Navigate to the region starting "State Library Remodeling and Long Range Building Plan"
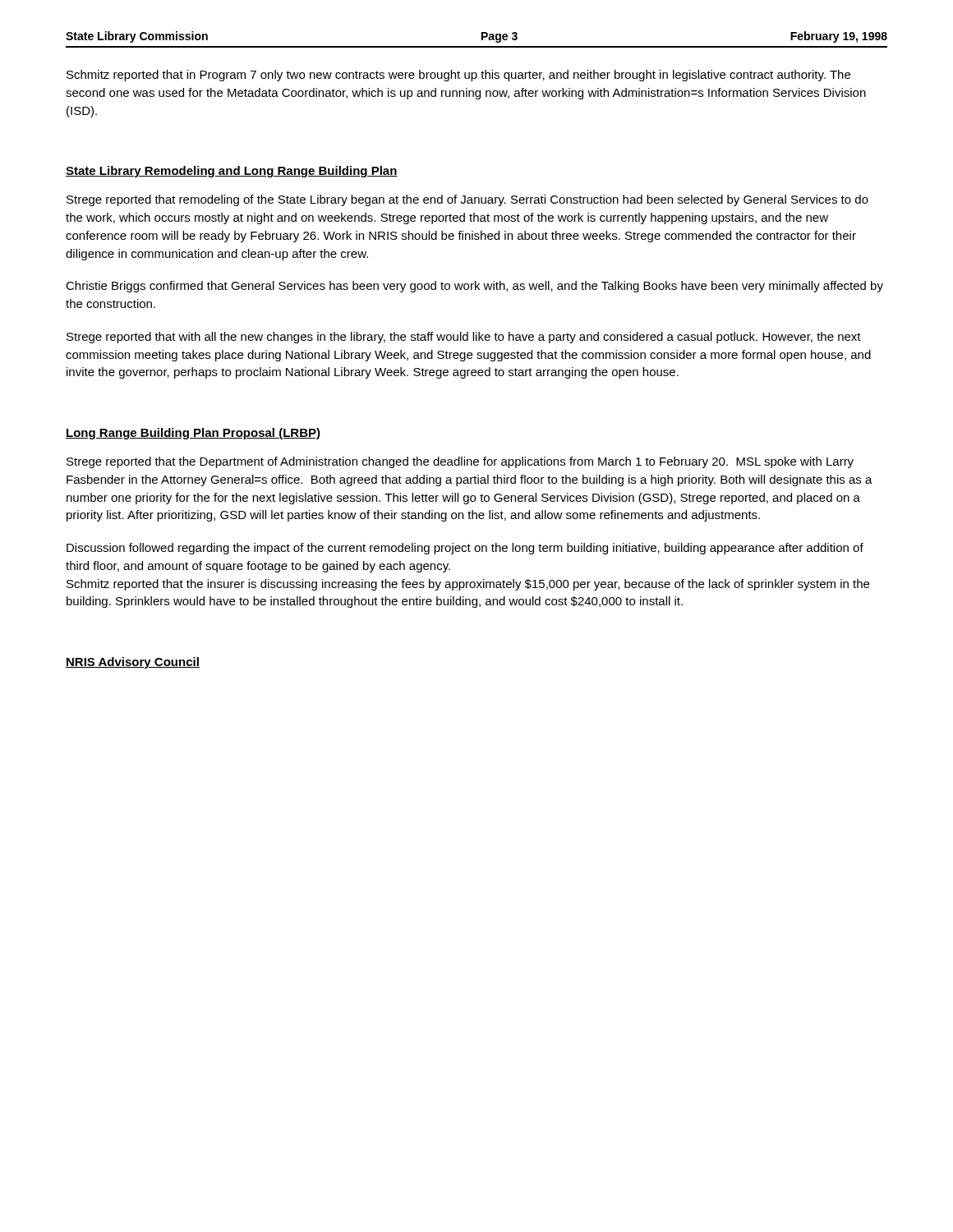This screenshot has height=1232, width=953. pyautogui.click(x=231, y=171)
